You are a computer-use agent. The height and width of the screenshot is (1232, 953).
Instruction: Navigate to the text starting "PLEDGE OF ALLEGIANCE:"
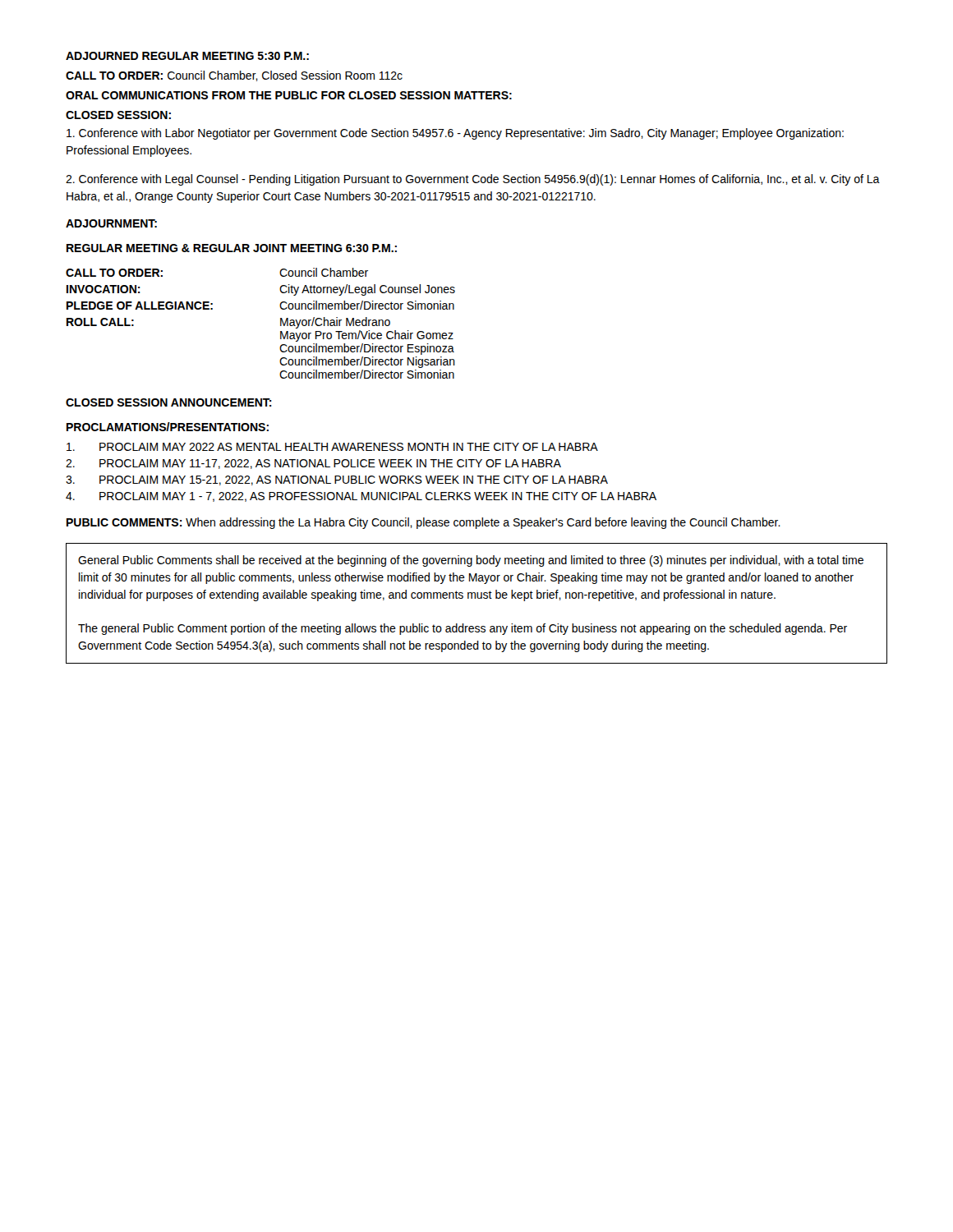[138, 305]
